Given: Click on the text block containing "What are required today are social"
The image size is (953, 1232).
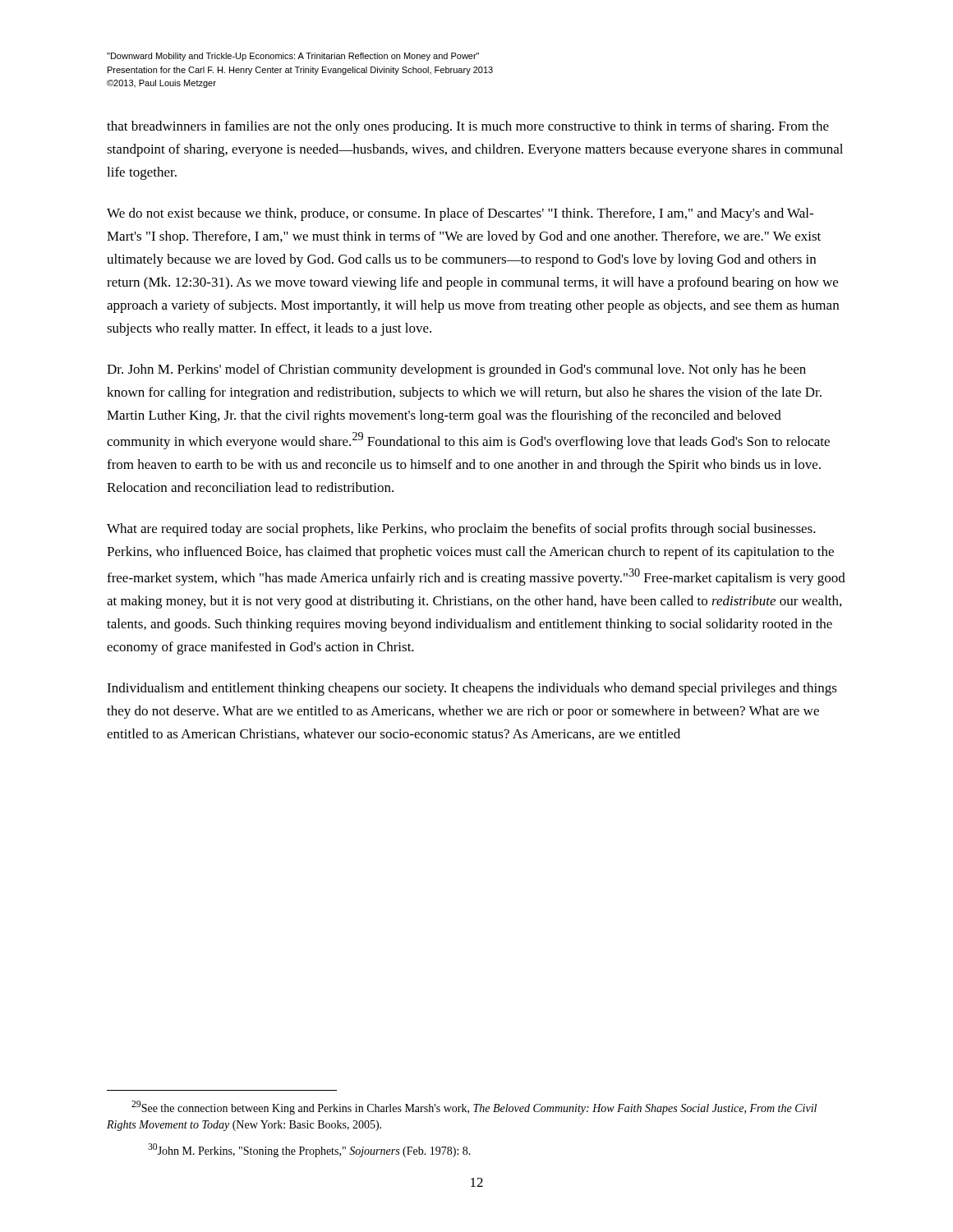Looking at the screenshot, I should 476,588.
